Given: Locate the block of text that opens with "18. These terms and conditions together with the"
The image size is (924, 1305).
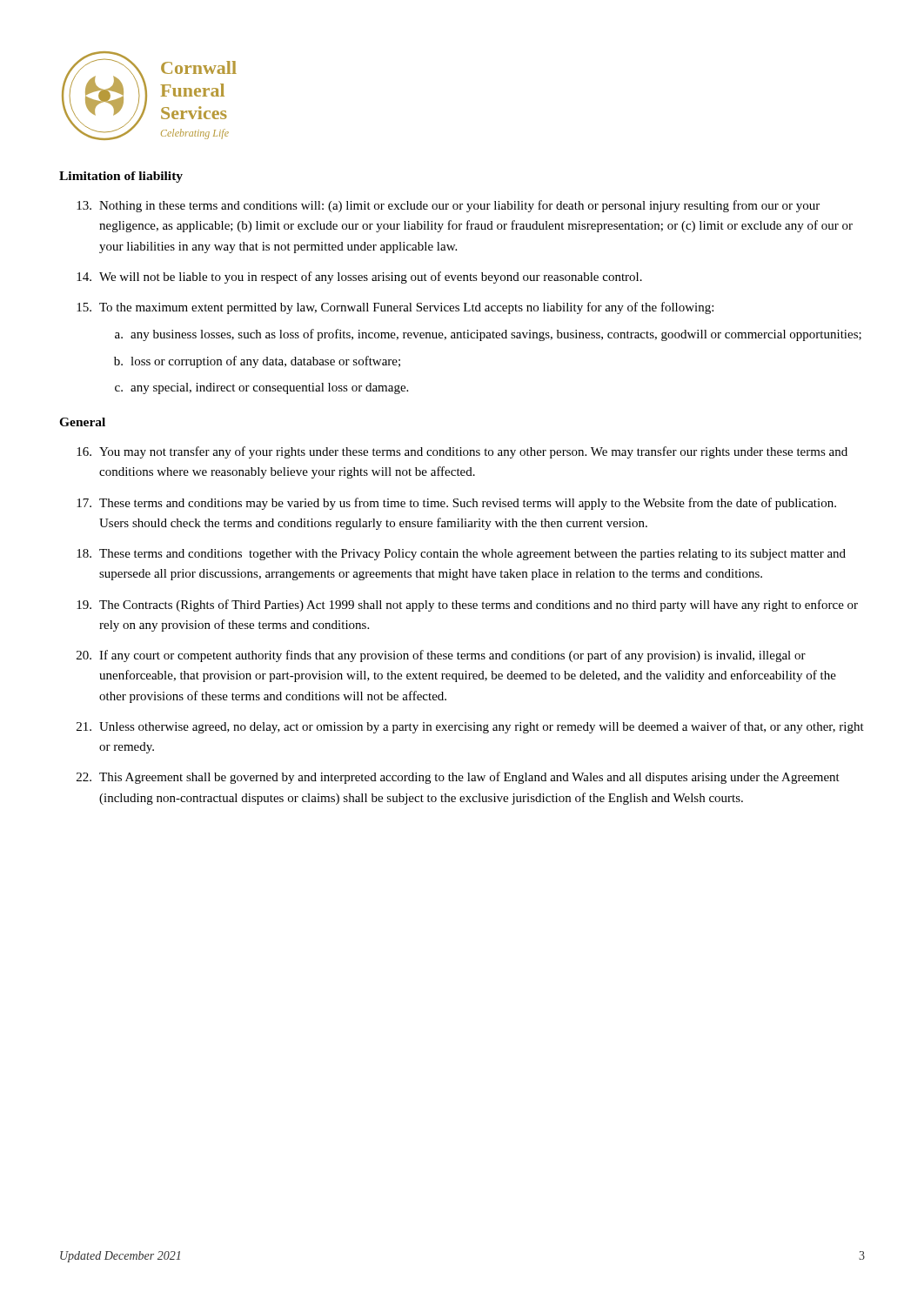Looking at the screenshot, I should tap(462, 564).
